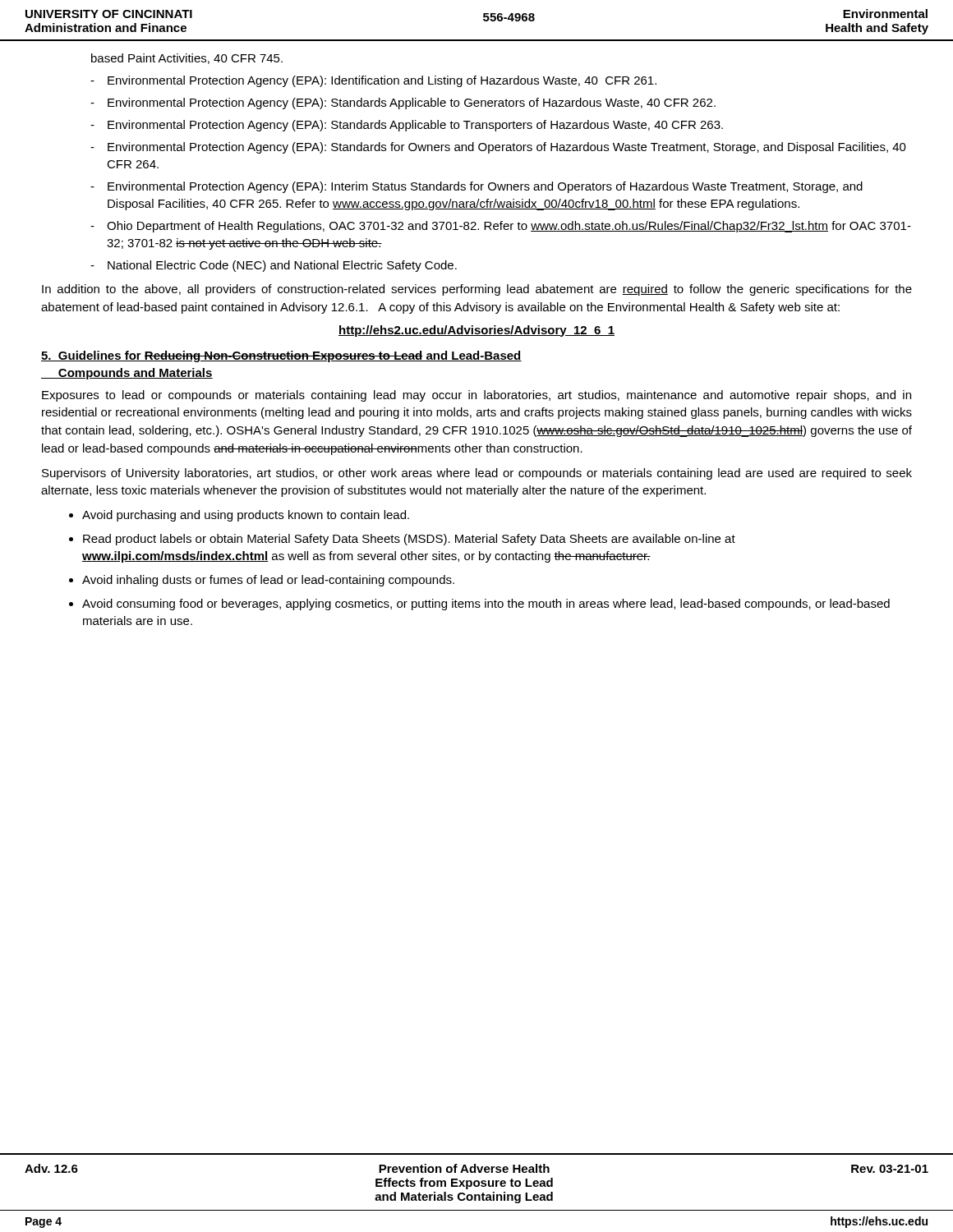
Task: Find the text block that reads "Supervisors of University laboratories, art"
Action: click(x=476, y=481)
